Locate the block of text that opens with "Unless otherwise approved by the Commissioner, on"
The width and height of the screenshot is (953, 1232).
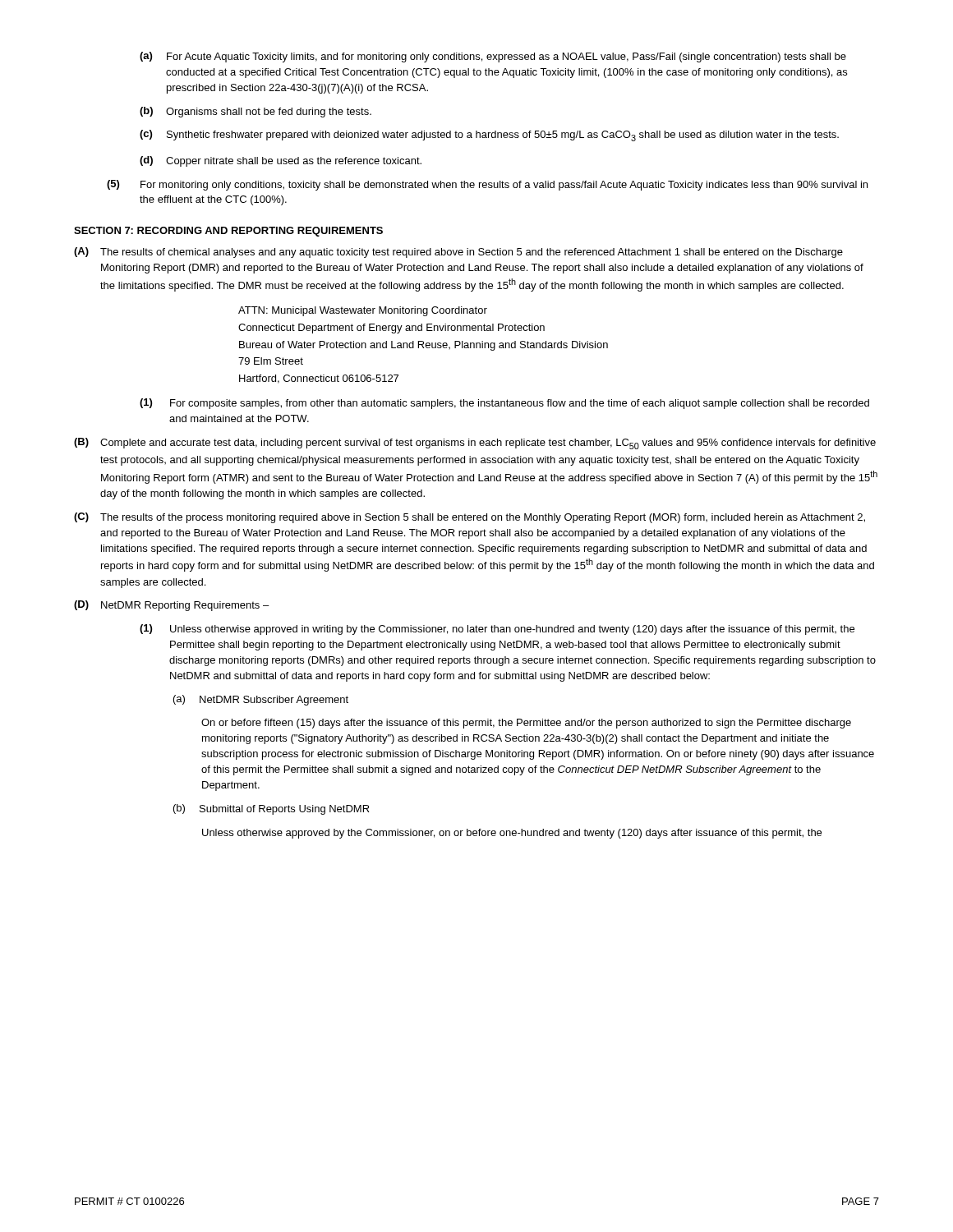tap(512, 832)
